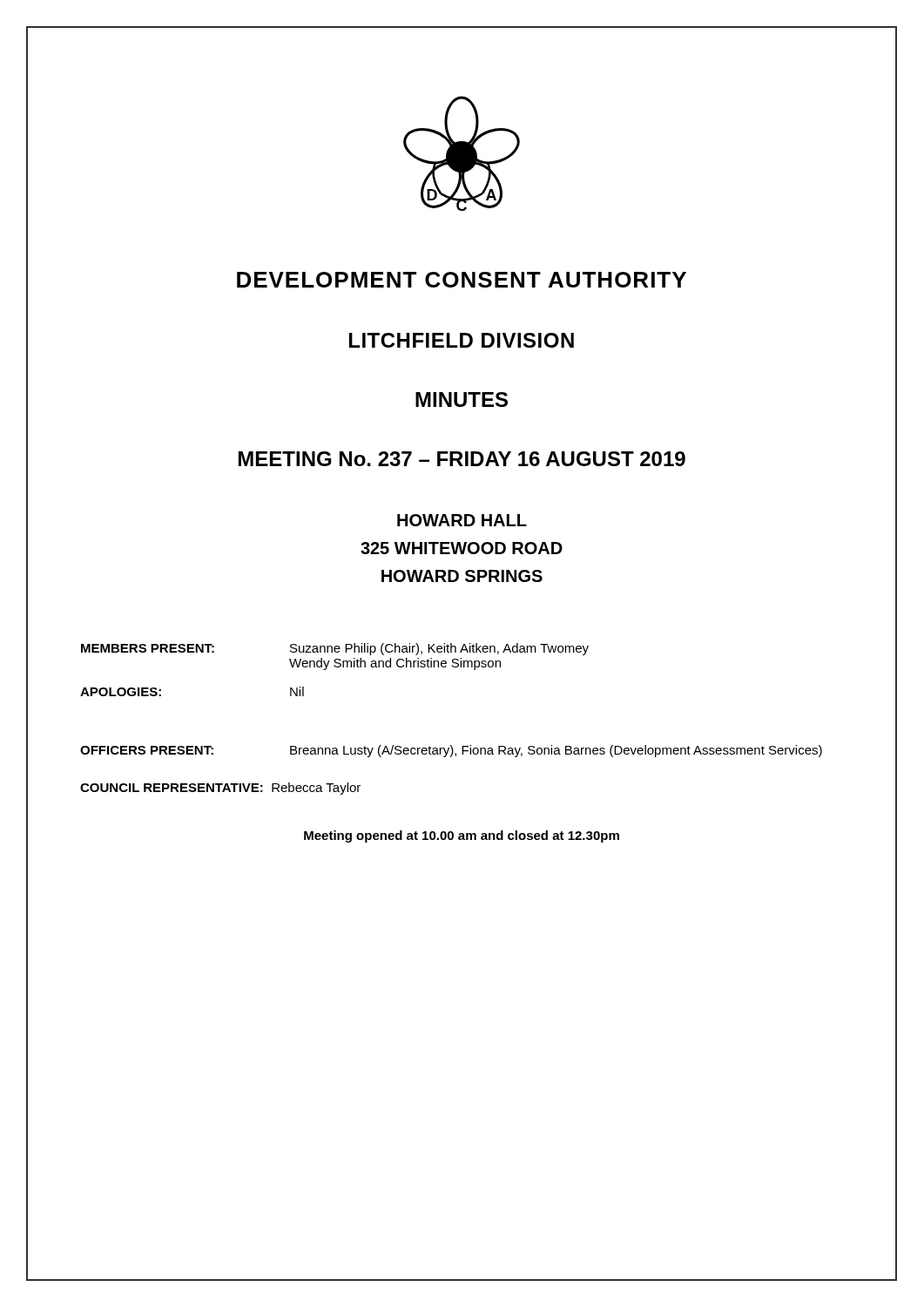Click on the title with the text "LITCHFIELD DIVISION"
This screenshot has height=1307, width=924.
click(x=462, y=340)
